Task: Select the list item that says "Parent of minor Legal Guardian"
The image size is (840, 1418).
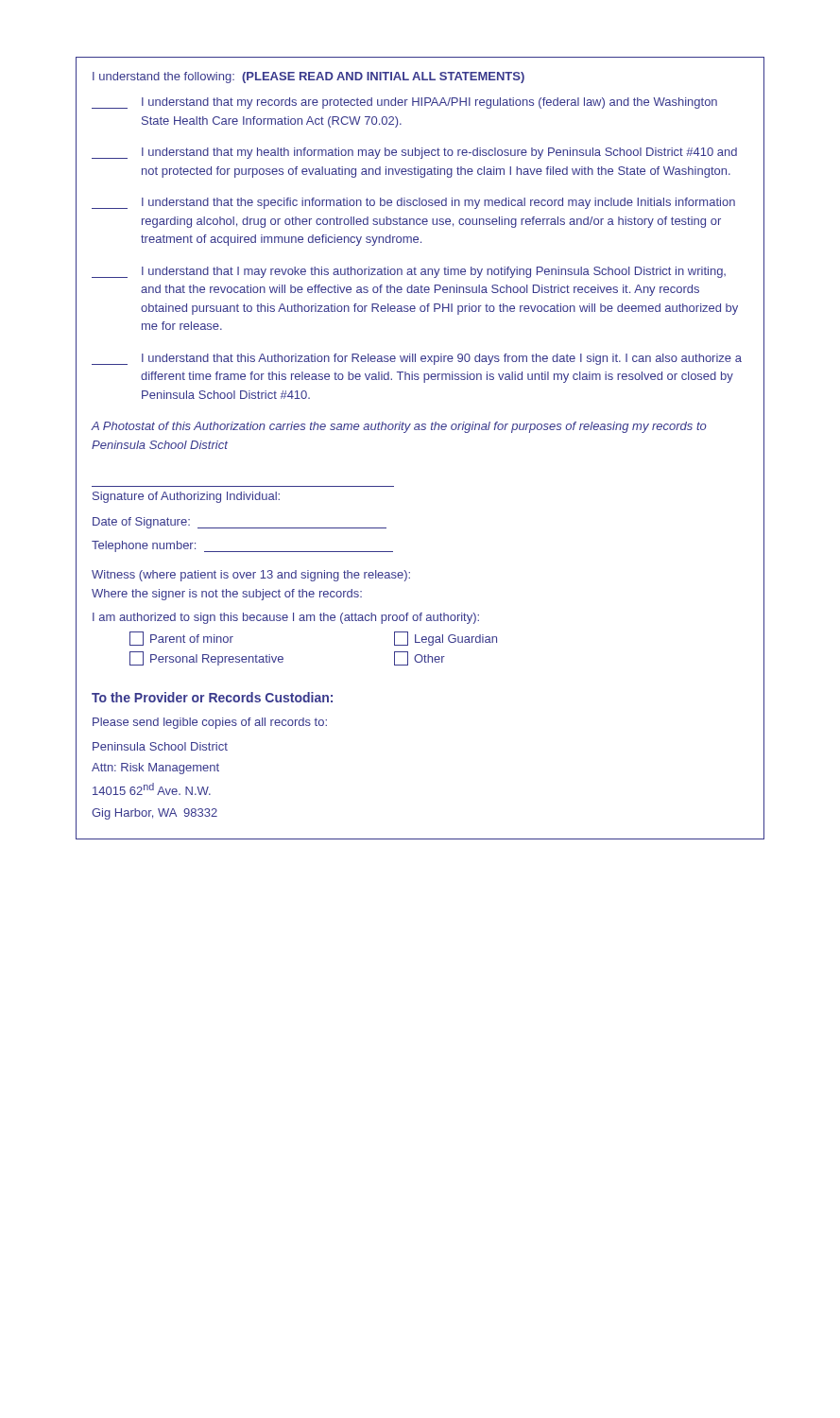Action: (184, 639)
